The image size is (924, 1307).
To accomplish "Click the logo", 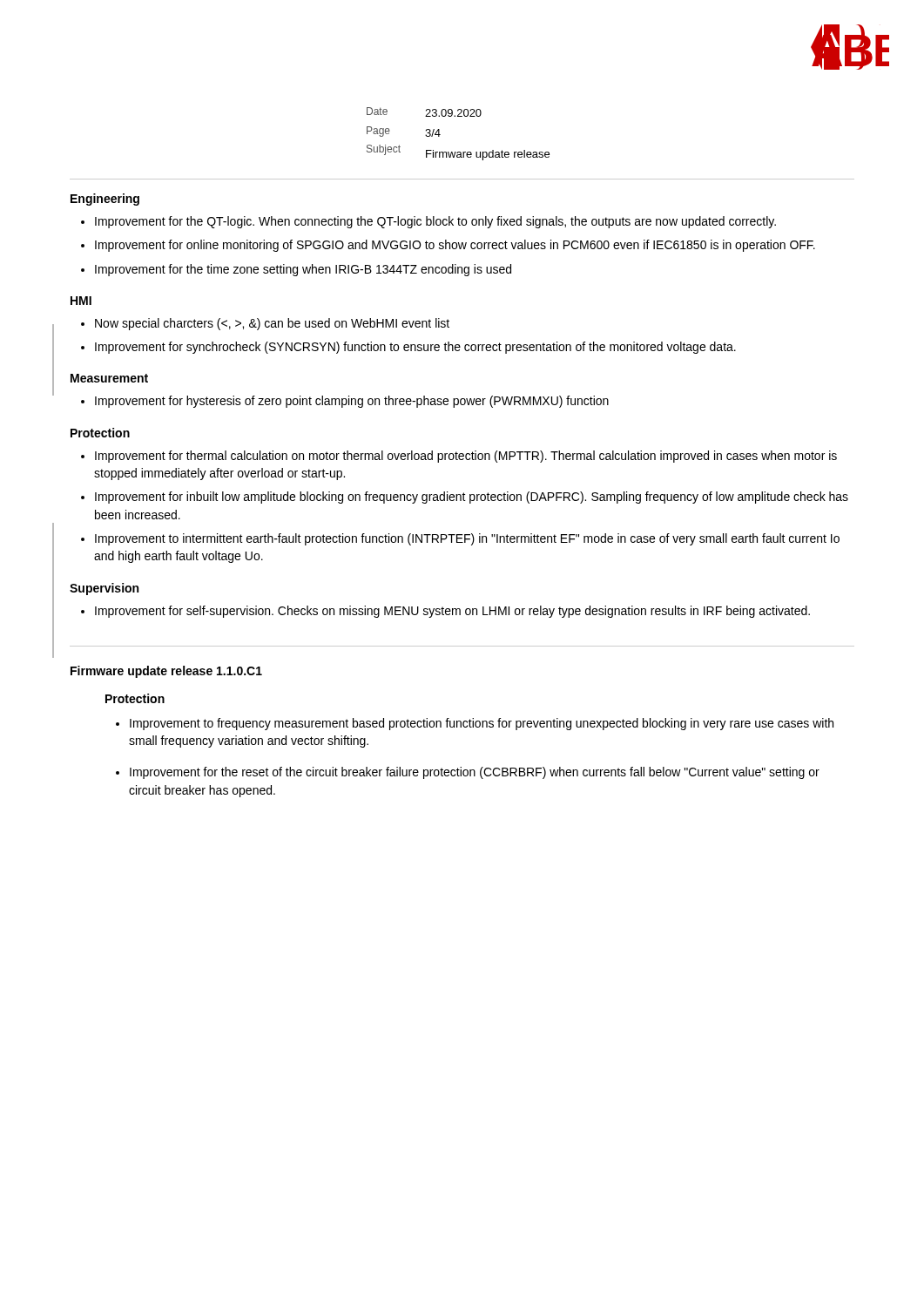I will point(846,48).
